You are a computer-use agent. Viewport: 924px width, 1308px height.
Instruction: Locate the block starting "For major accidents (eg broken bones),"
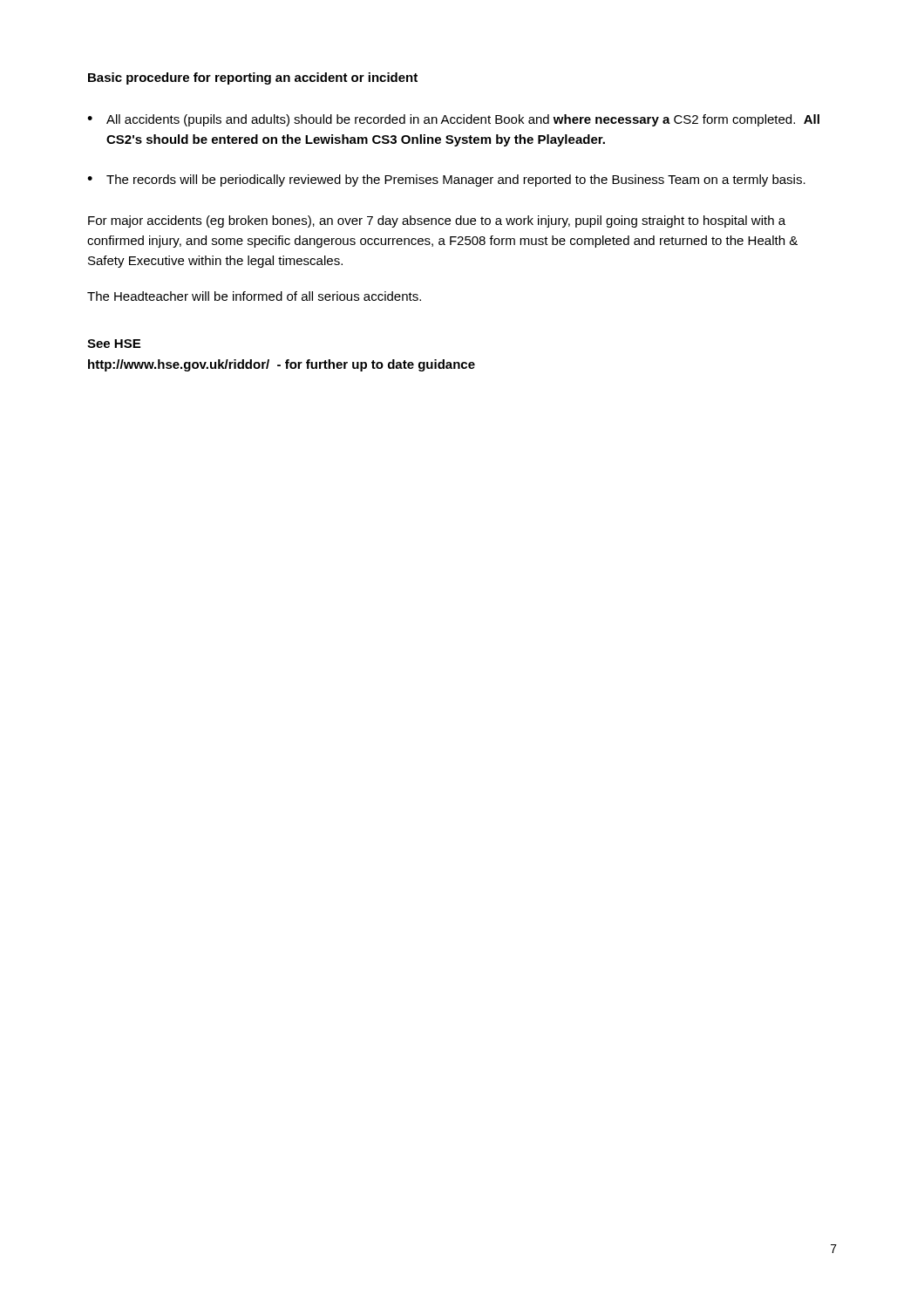[442, 240]
